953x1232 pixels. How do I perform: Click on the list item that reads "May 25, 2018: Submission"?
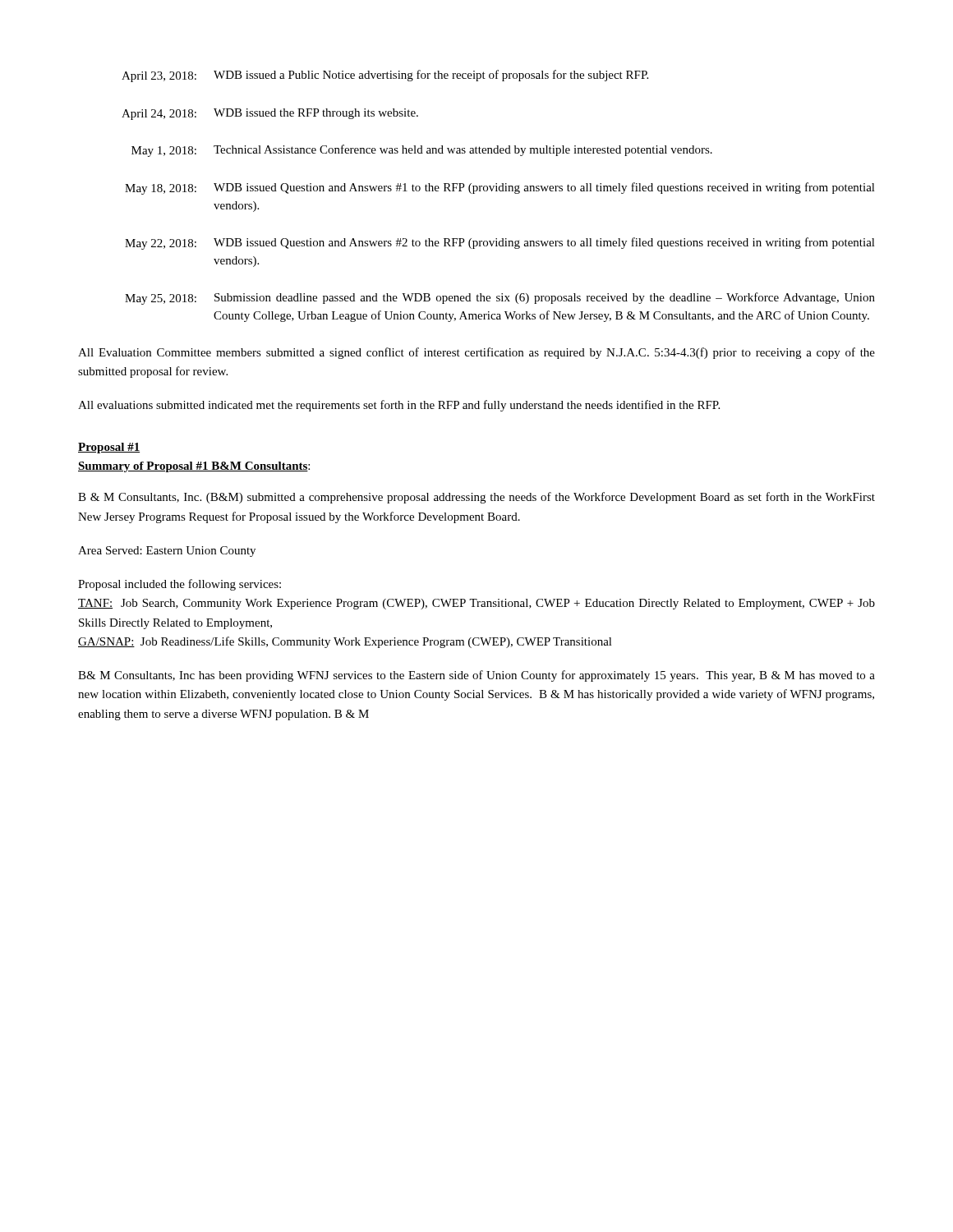click(476, 306)
